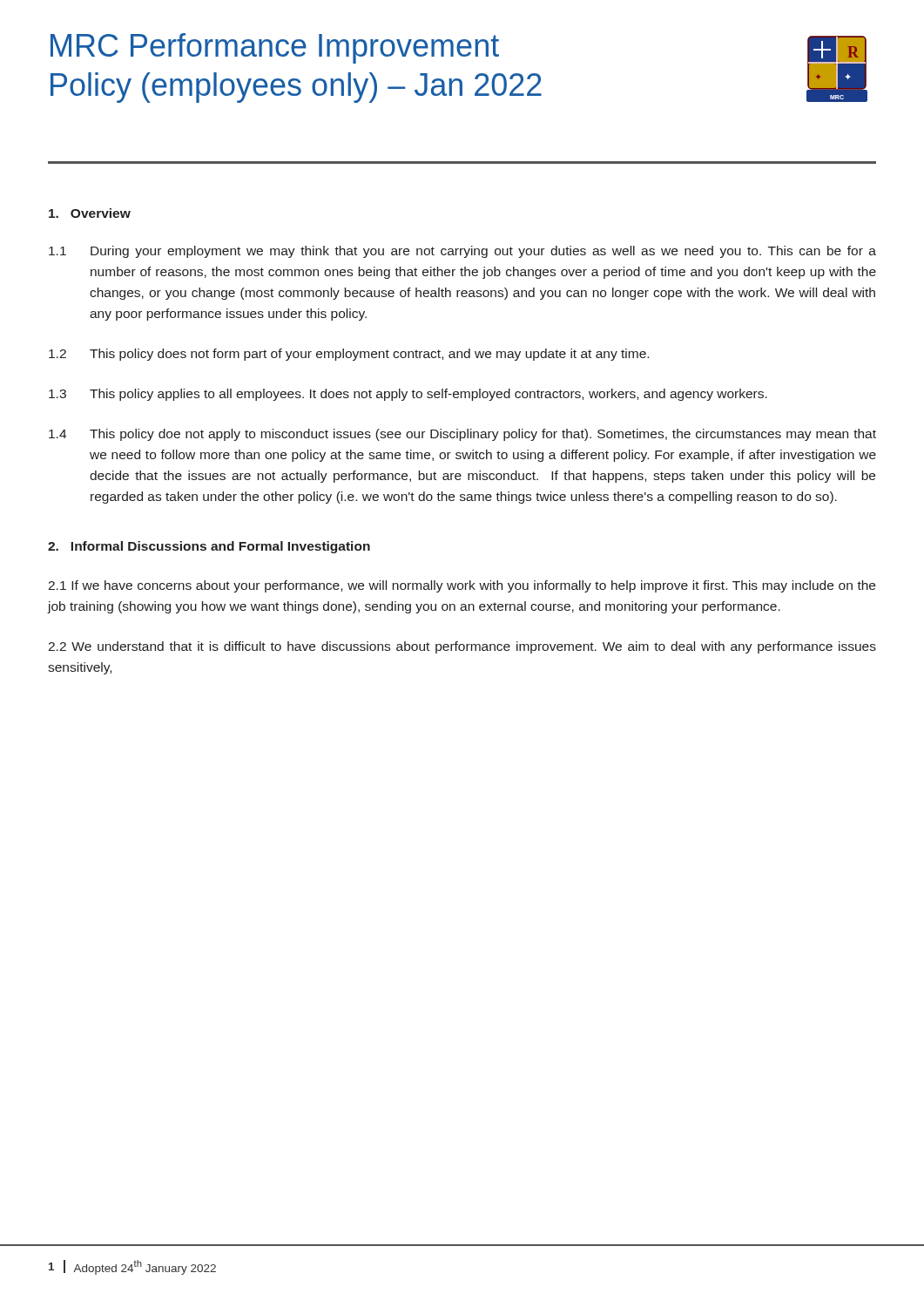Point to the block beginning "2 We understand"
Image resolution: width=924 pixels, height=1307 pixels.
coord(462,657)
